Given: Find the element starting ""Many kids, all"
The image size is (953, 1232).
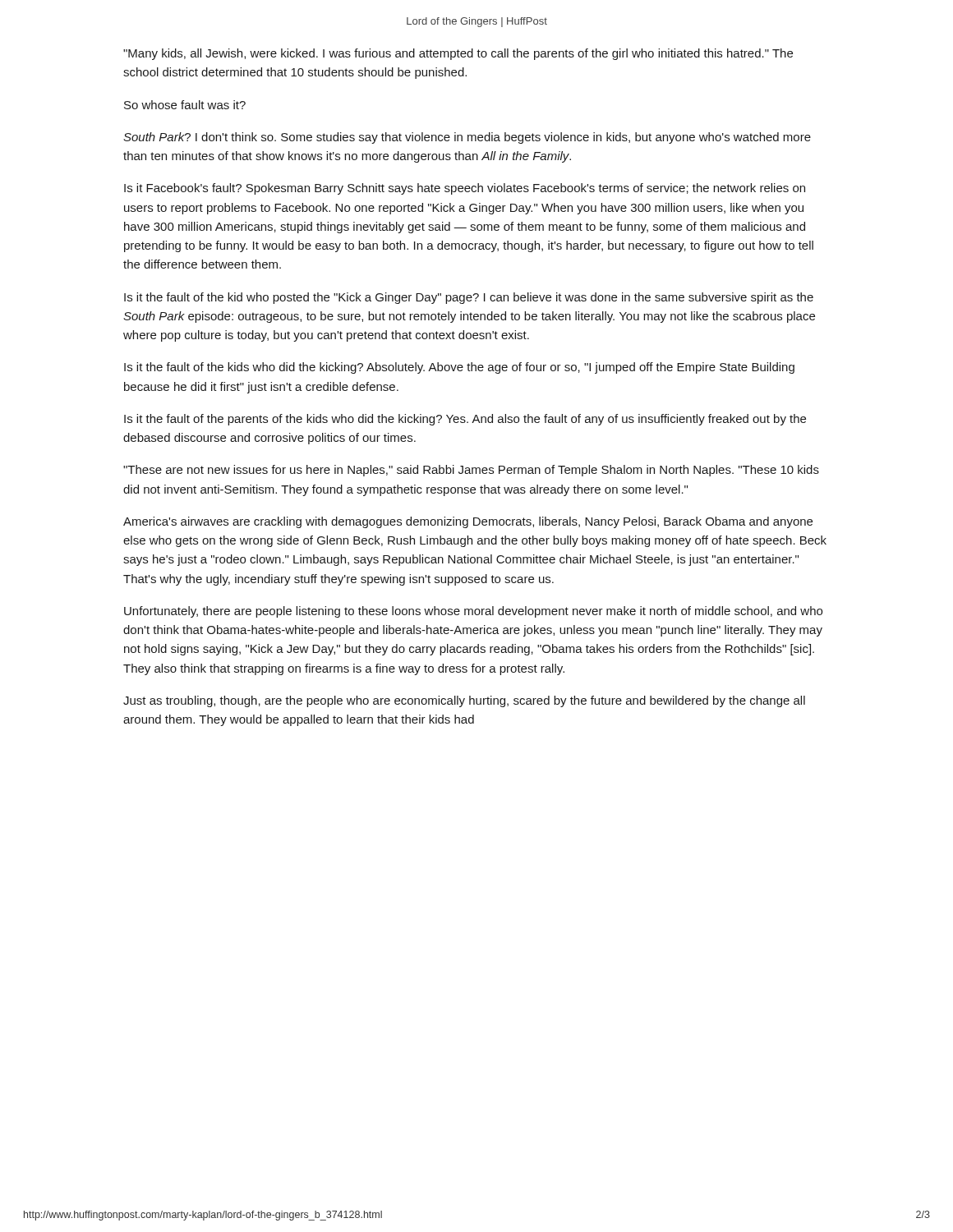Looking at the screenshot, I should pos(458,63).
